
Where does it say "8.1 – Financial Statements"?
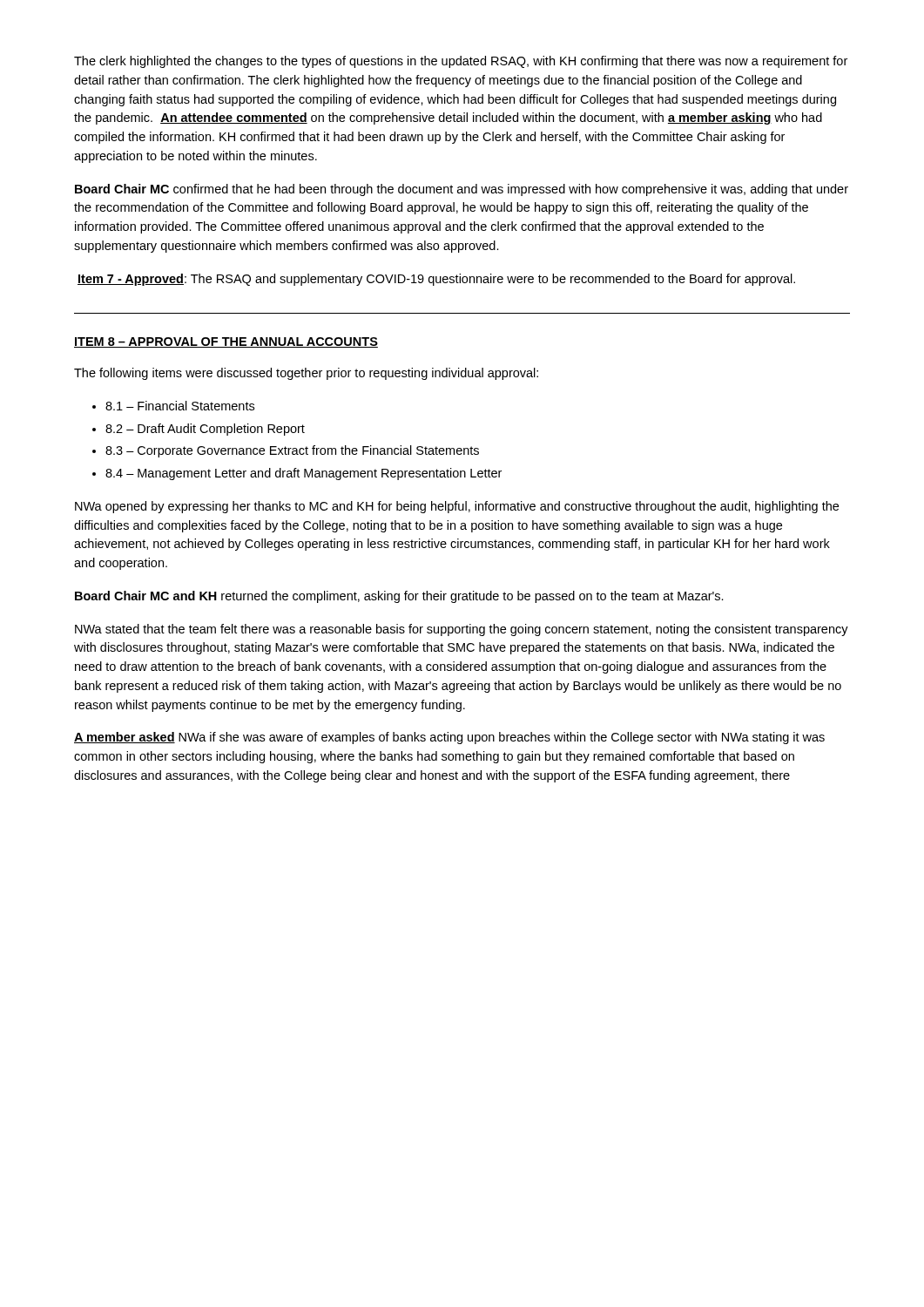(x=180, y=406)
